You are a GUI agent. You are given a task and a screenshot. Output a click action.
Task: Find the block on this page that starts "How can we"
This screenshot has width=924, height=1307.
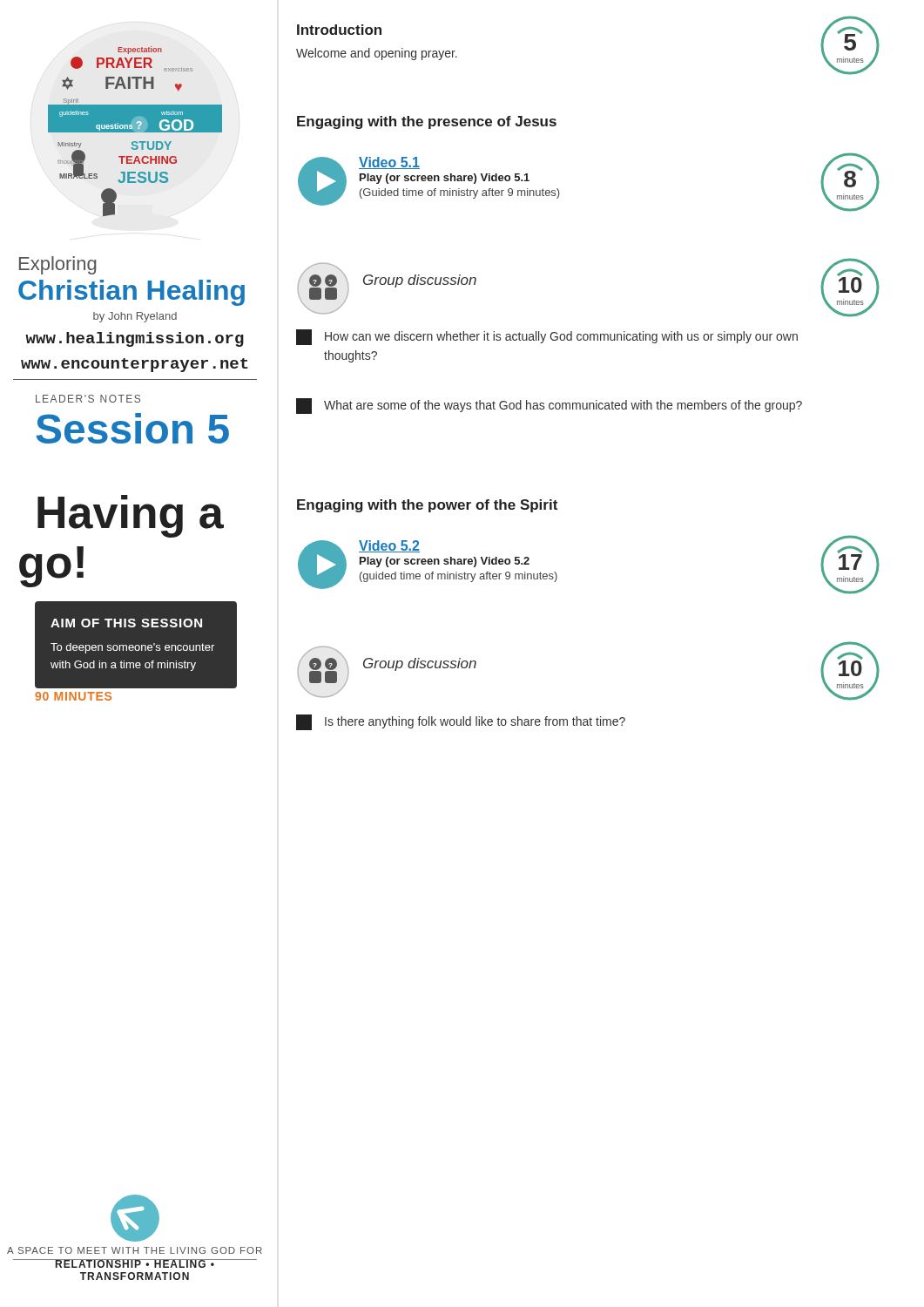(x=575, y=347)
